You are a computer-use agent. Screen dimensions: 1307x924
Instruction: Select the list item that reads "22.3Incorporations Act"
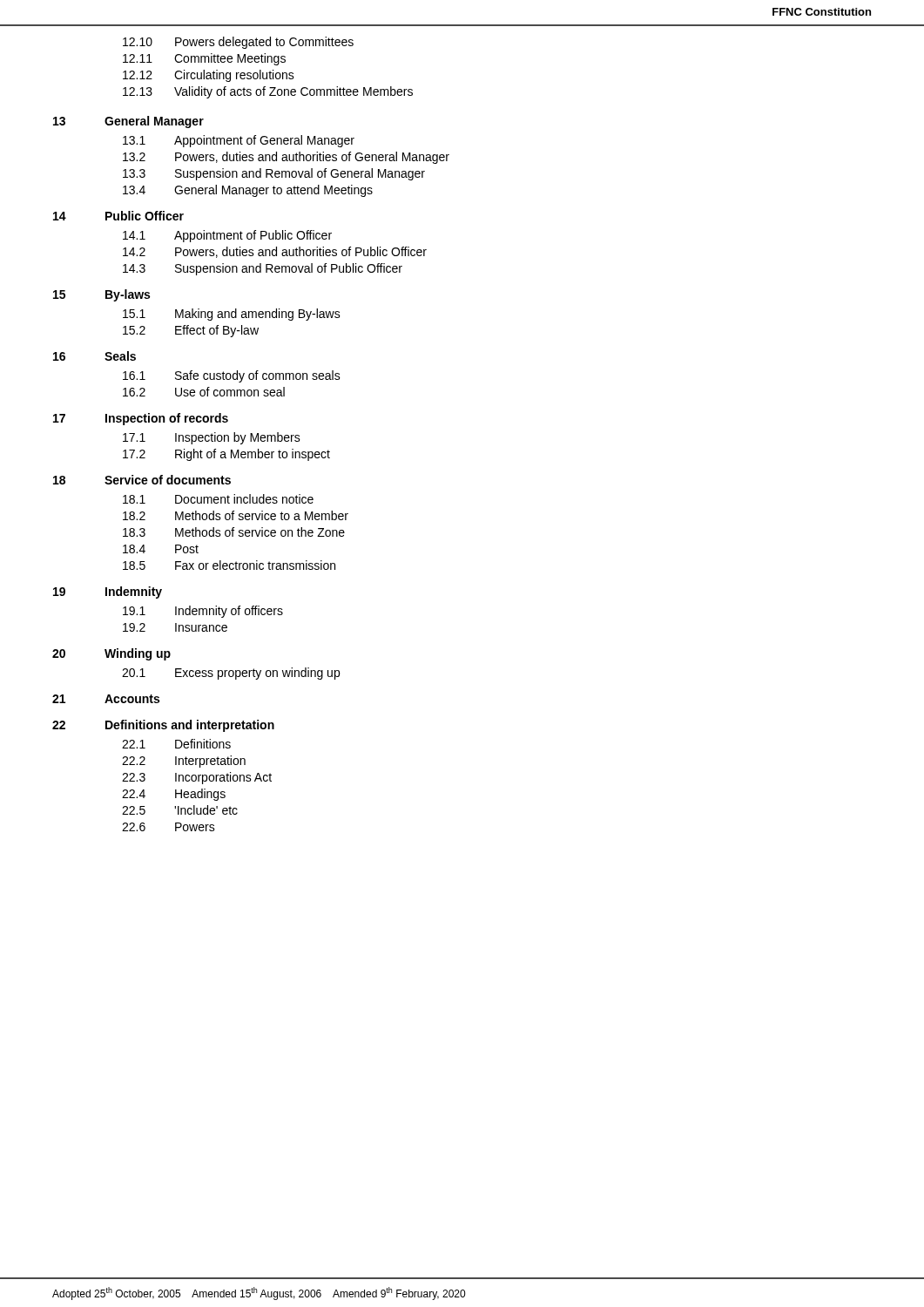(x=197, y=777)
